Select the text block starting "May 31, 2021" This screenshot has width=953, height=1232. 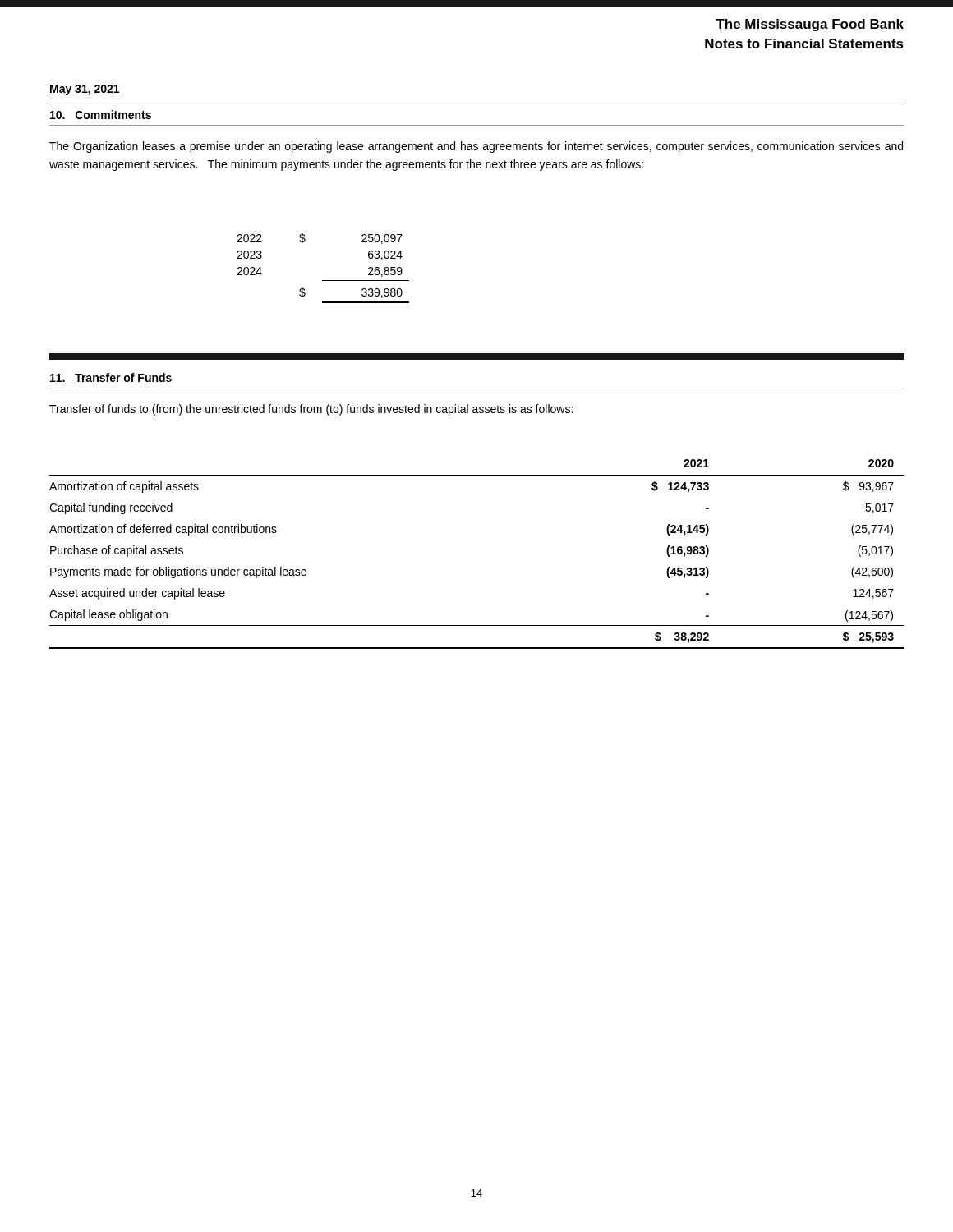point(84,89)
